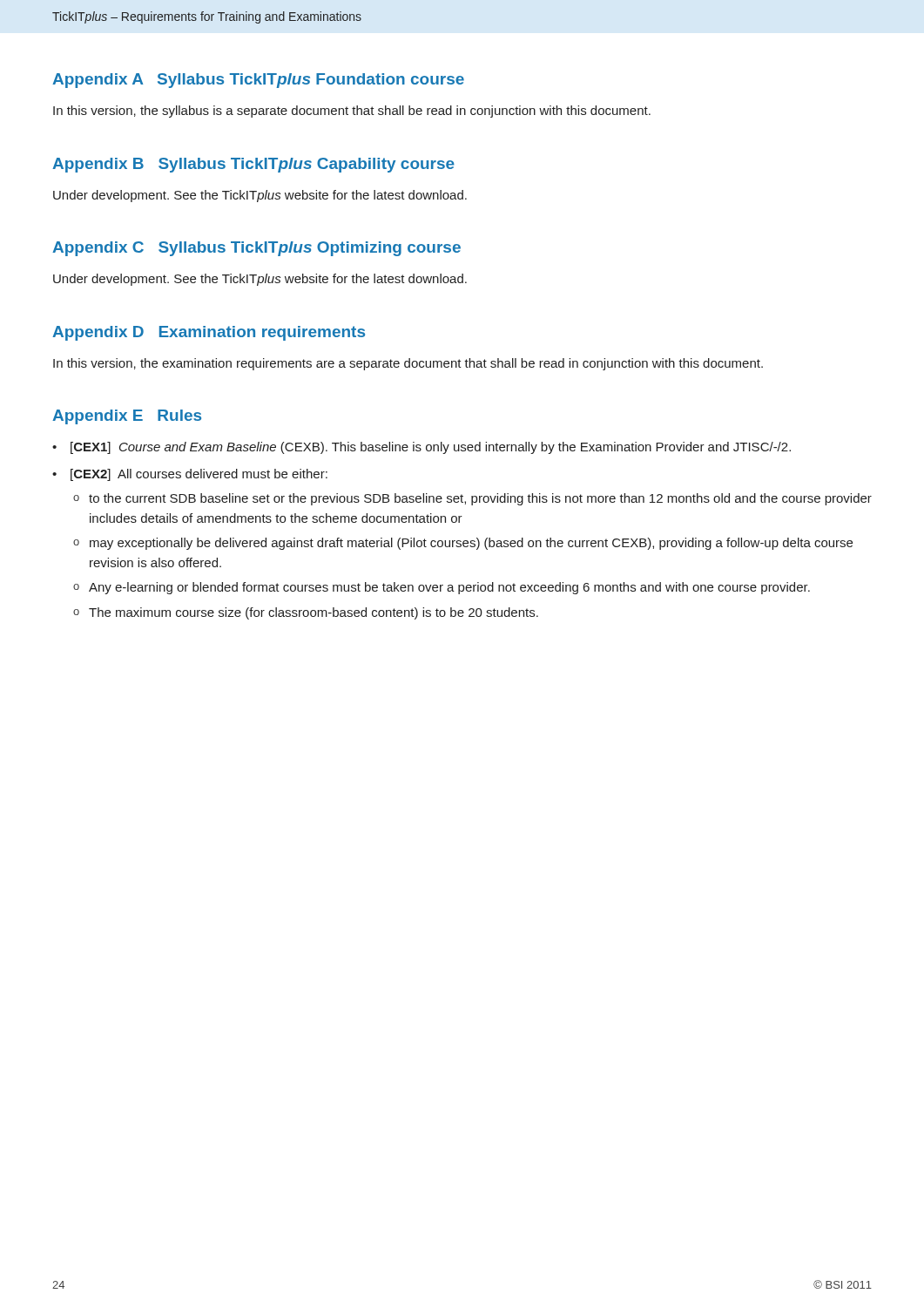The width and height of the screenshot is (924, 1307).
Task: Click on the text block starting "Any e-learning or blended format courses must"
Action: (450, 587)
